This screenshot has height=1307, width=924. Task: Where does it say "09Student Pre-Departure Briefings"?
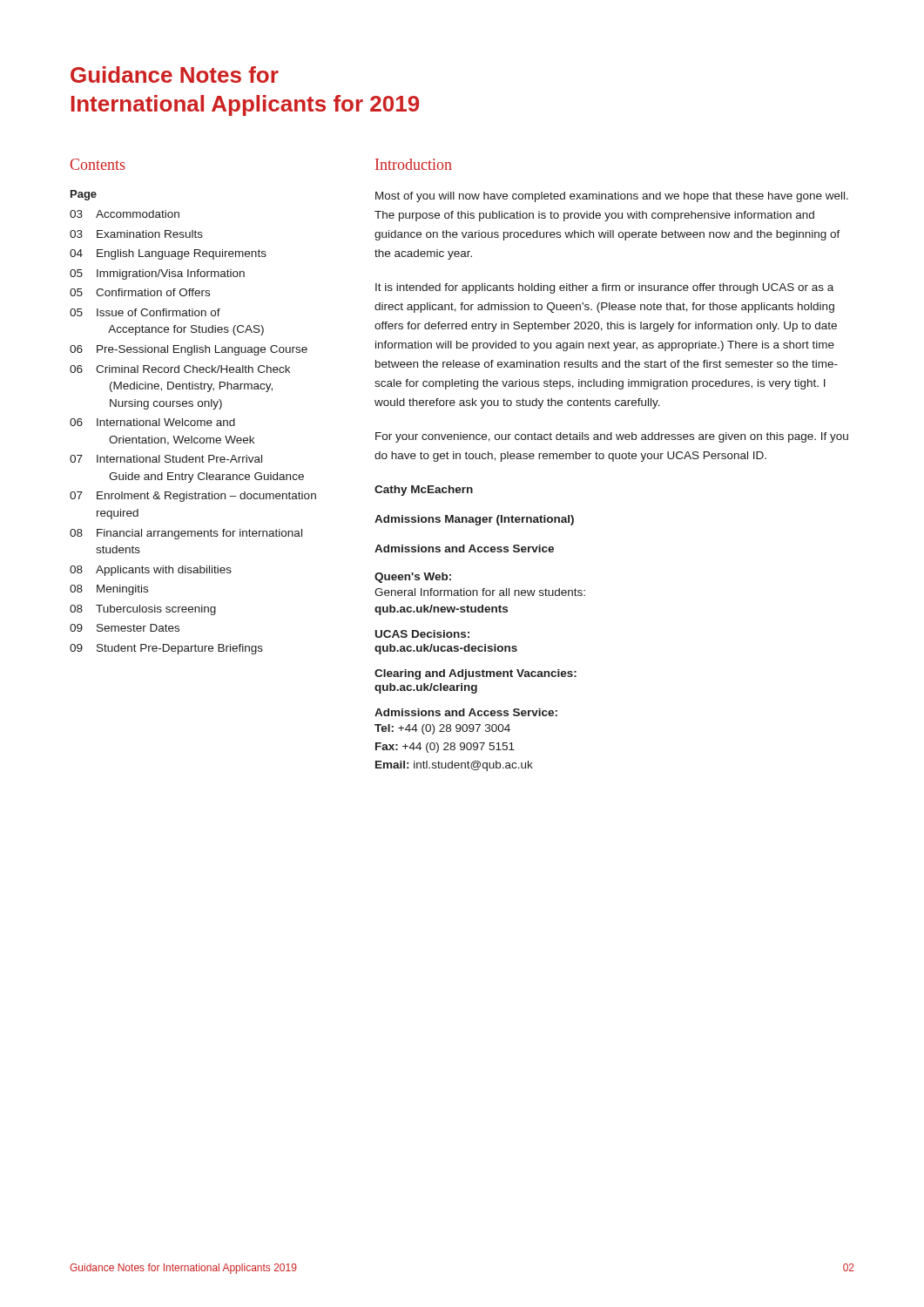(x=196, y=648)
